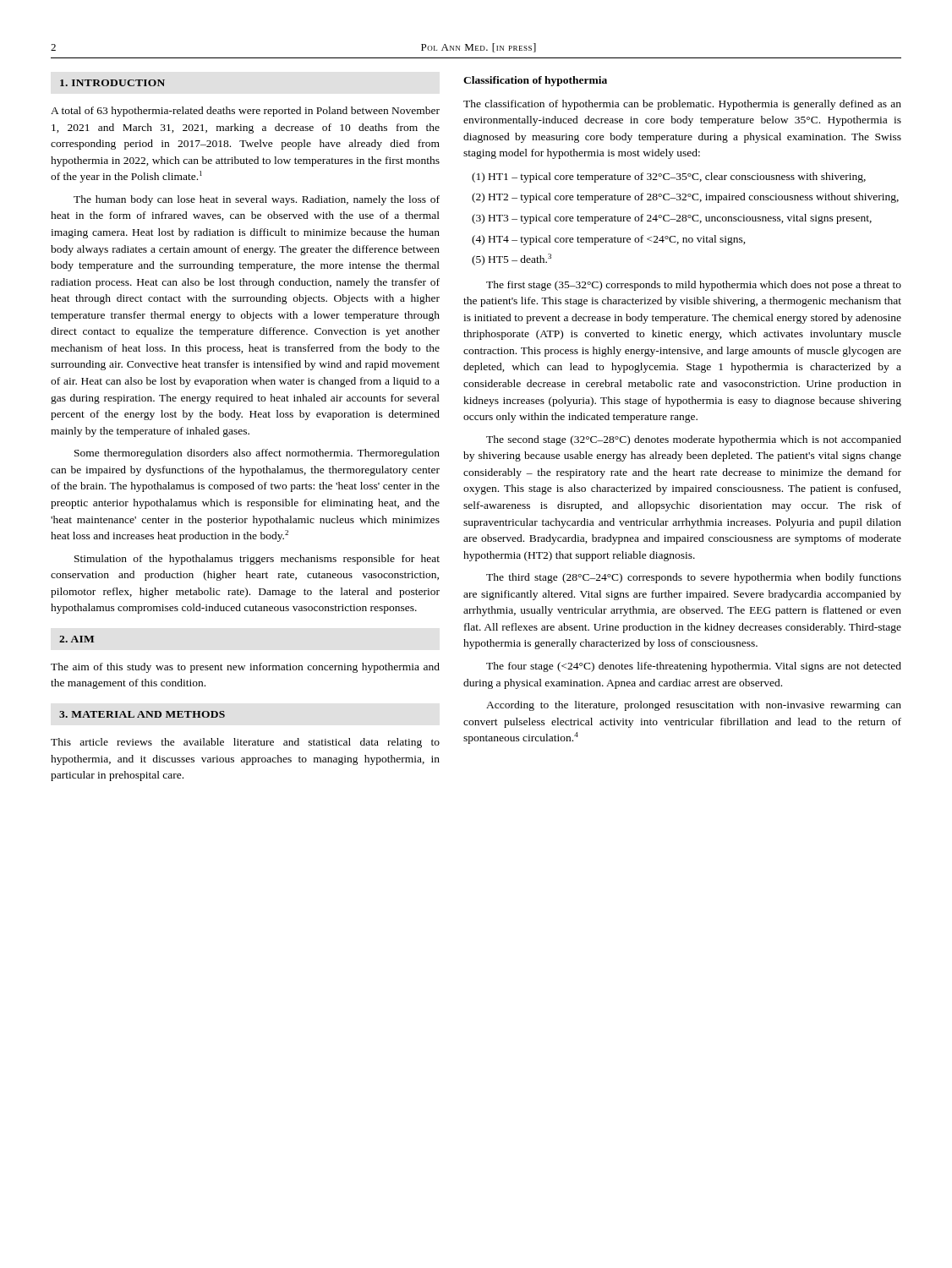Point to the block beginning "The four stage"
Image resolution: width=952 pixels, height=1268 pixels.
click(x=682, y=674)
